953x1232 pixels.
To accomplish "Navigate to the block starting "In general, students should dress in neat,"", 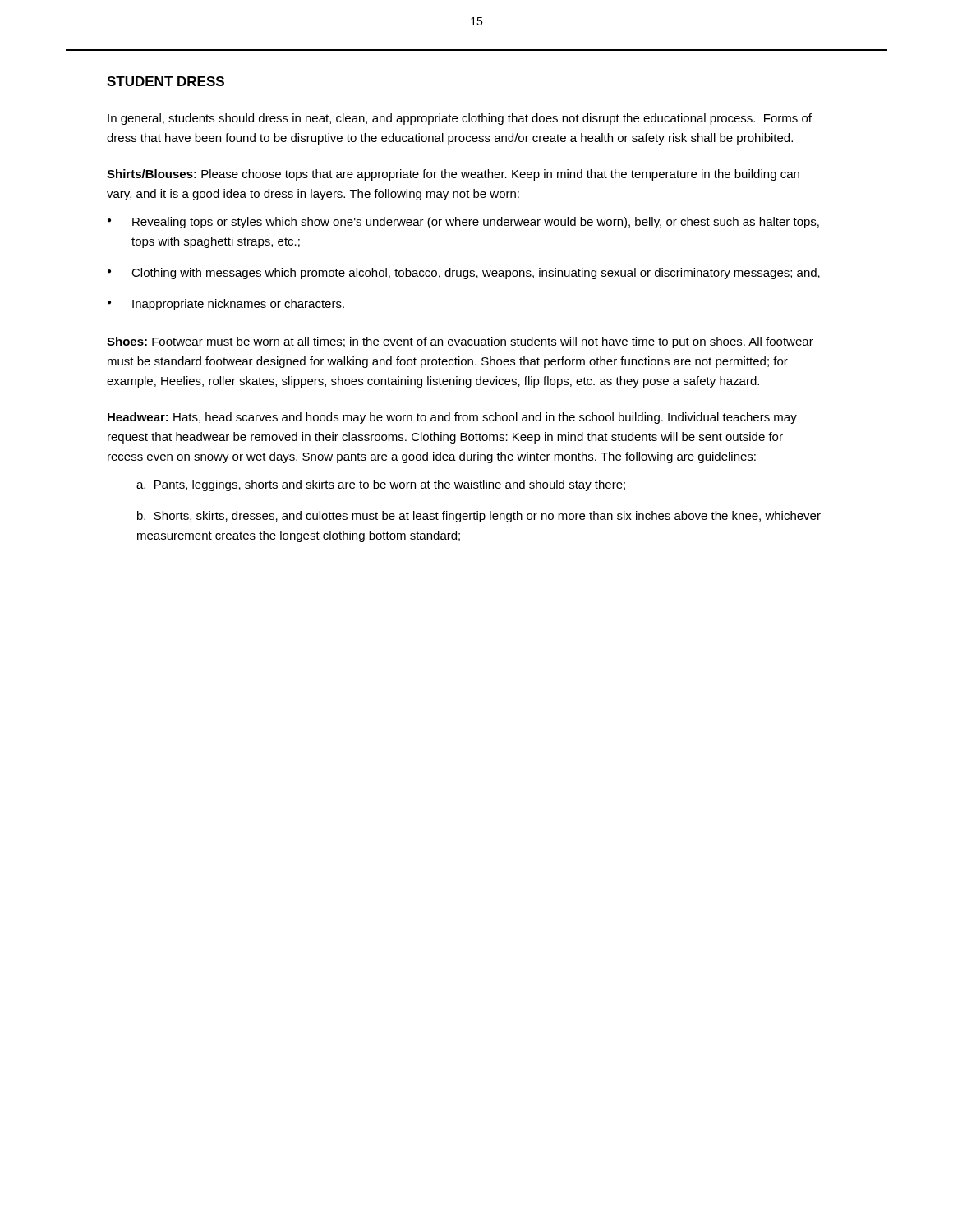I will pos(459,128).
